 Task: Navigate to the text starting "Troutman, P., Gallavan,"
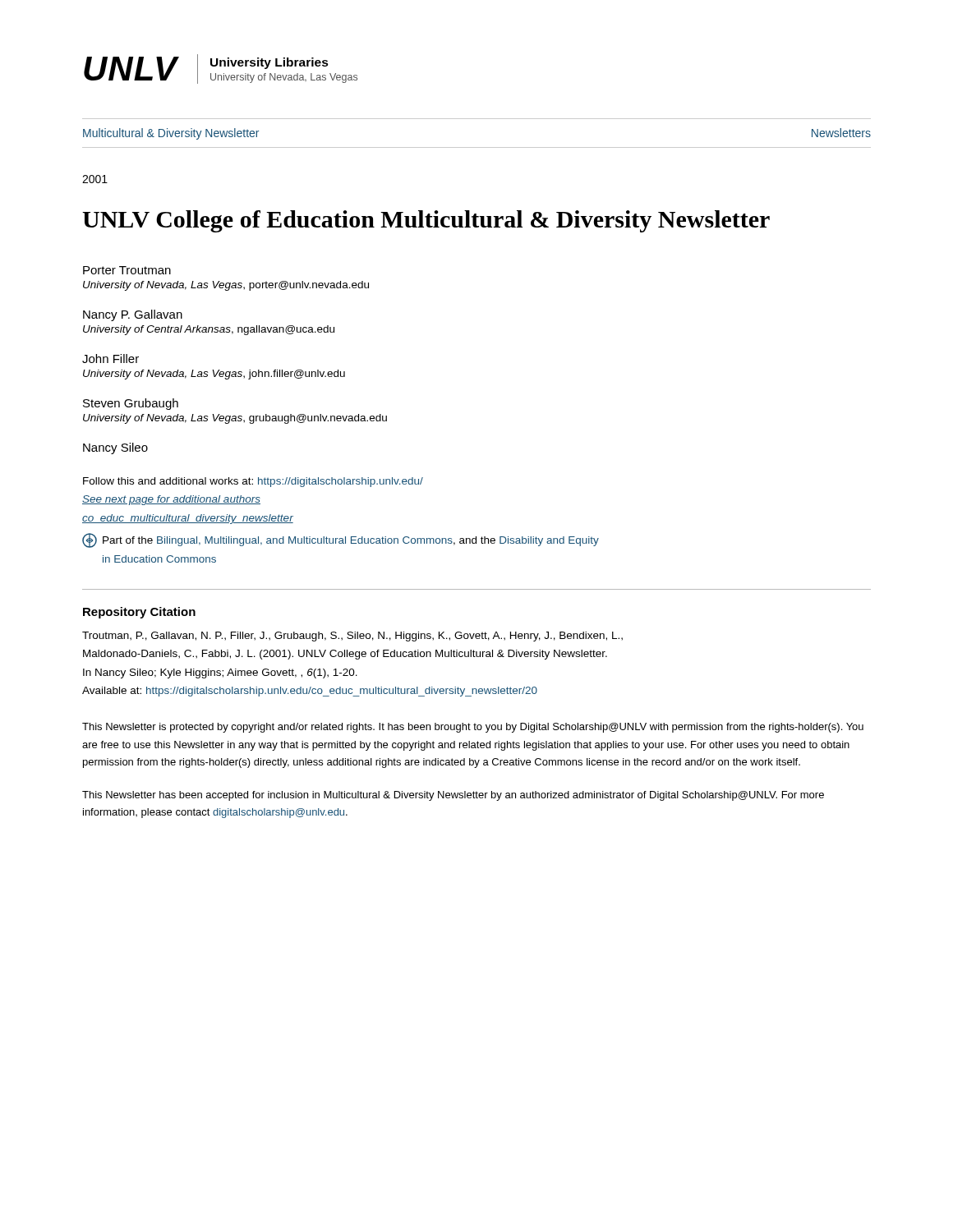pos(353,663)
